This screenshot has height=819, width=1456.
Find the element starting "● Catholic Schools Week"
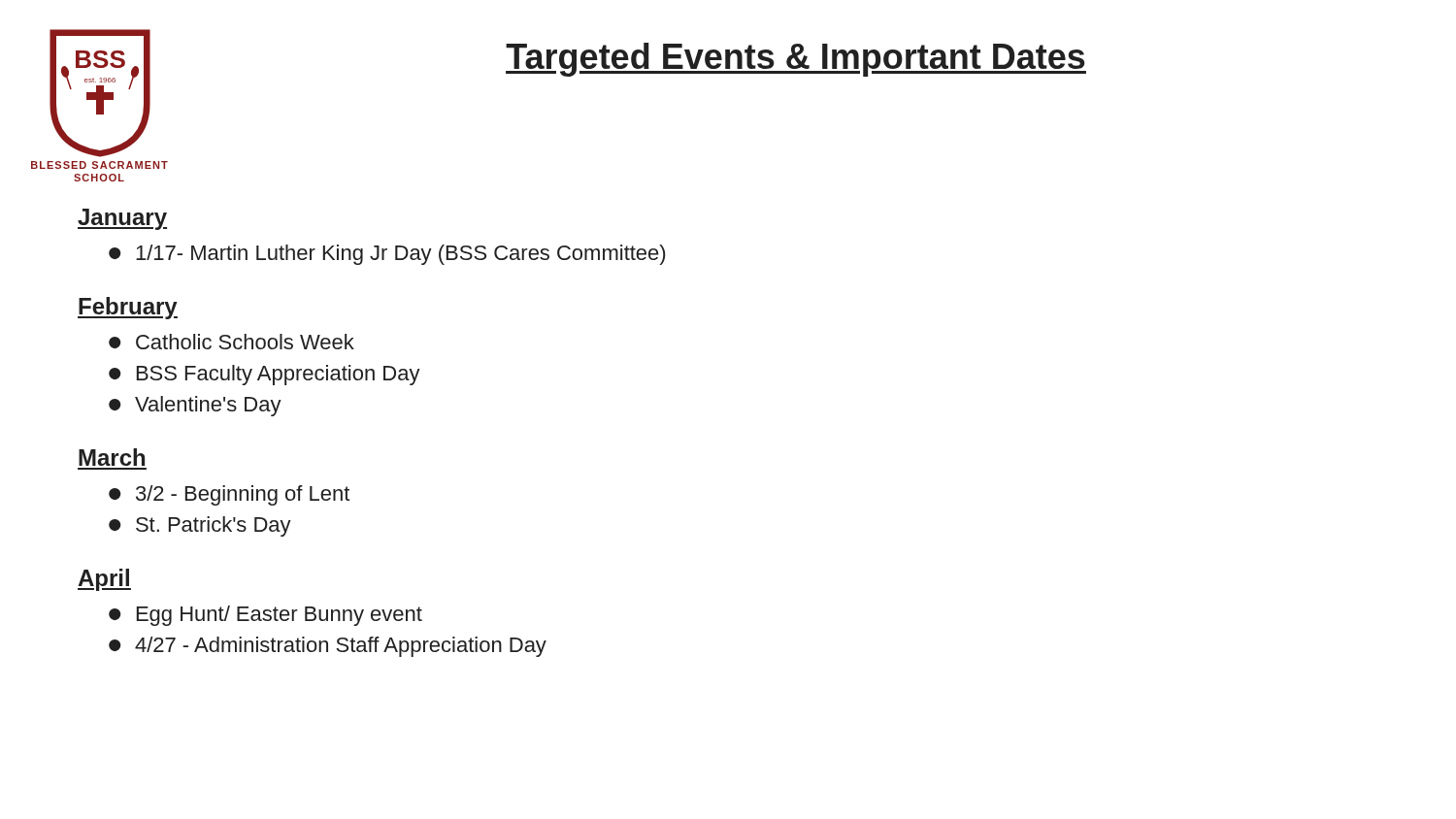pyautogui.click(x=230, y=343)
